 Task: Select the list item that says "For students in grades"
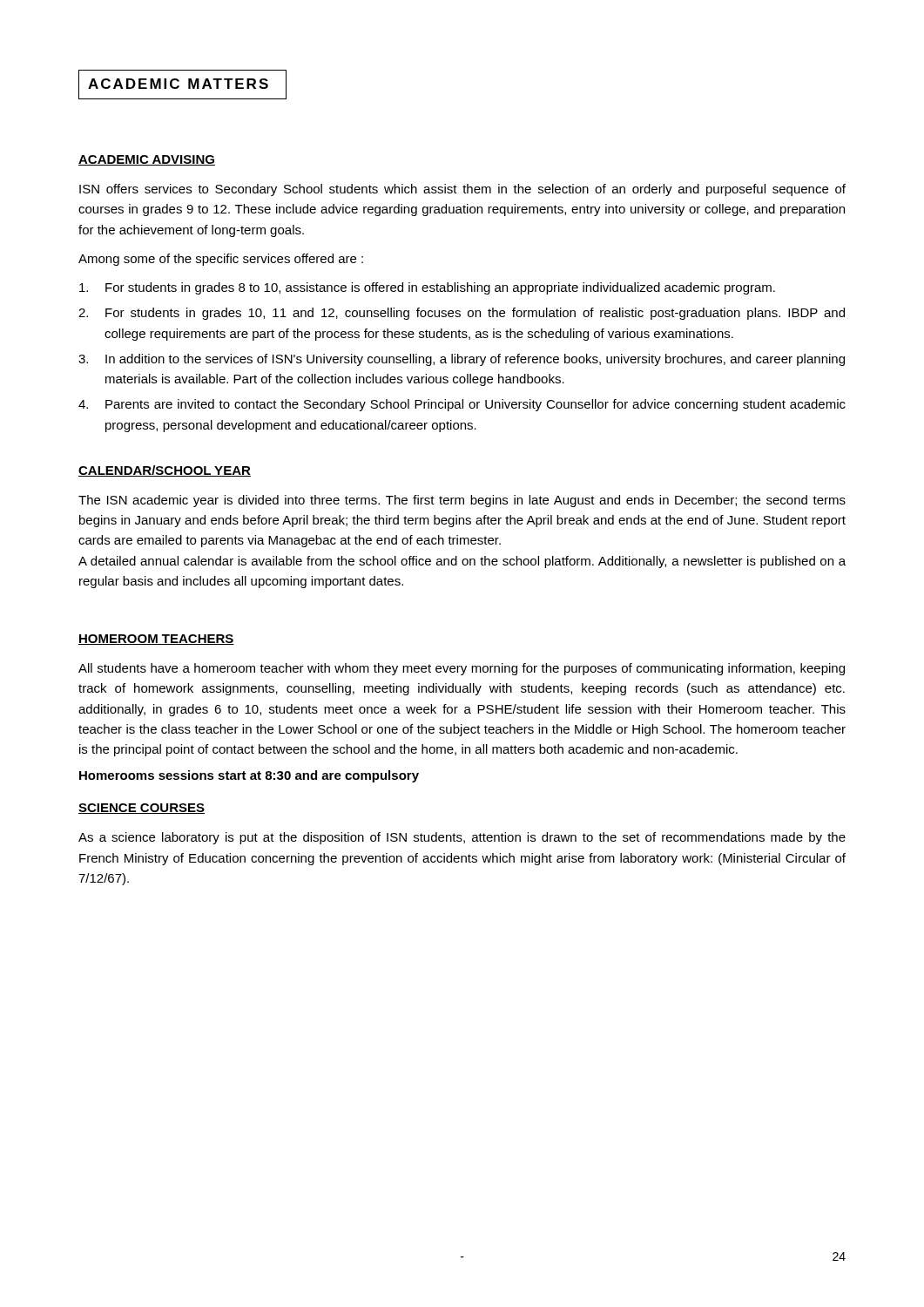[462, 287]
